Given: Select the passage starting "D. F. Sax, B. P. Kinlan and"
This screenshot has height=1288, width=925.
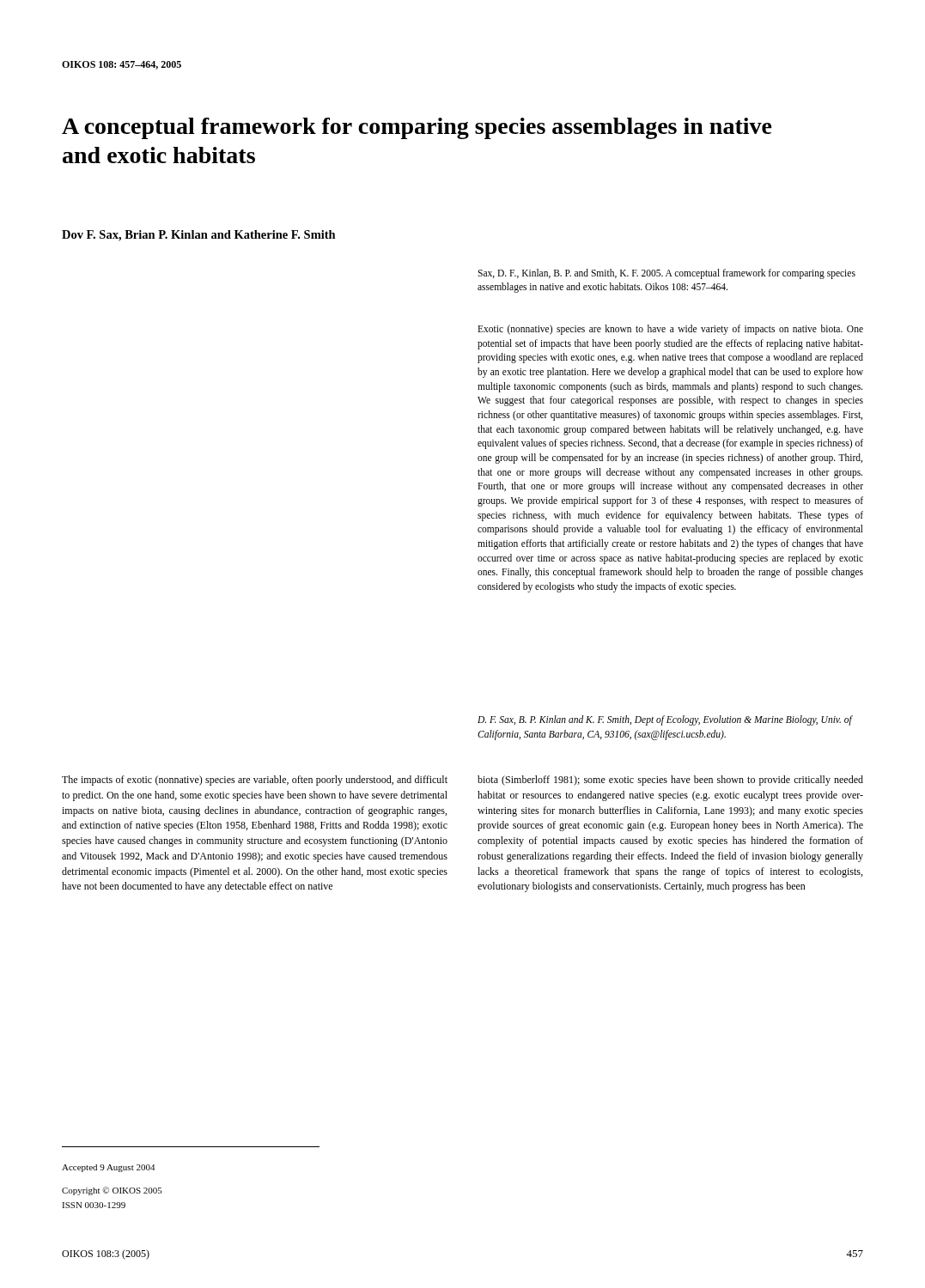Looking at the screenshot, I should pos(670,727).
